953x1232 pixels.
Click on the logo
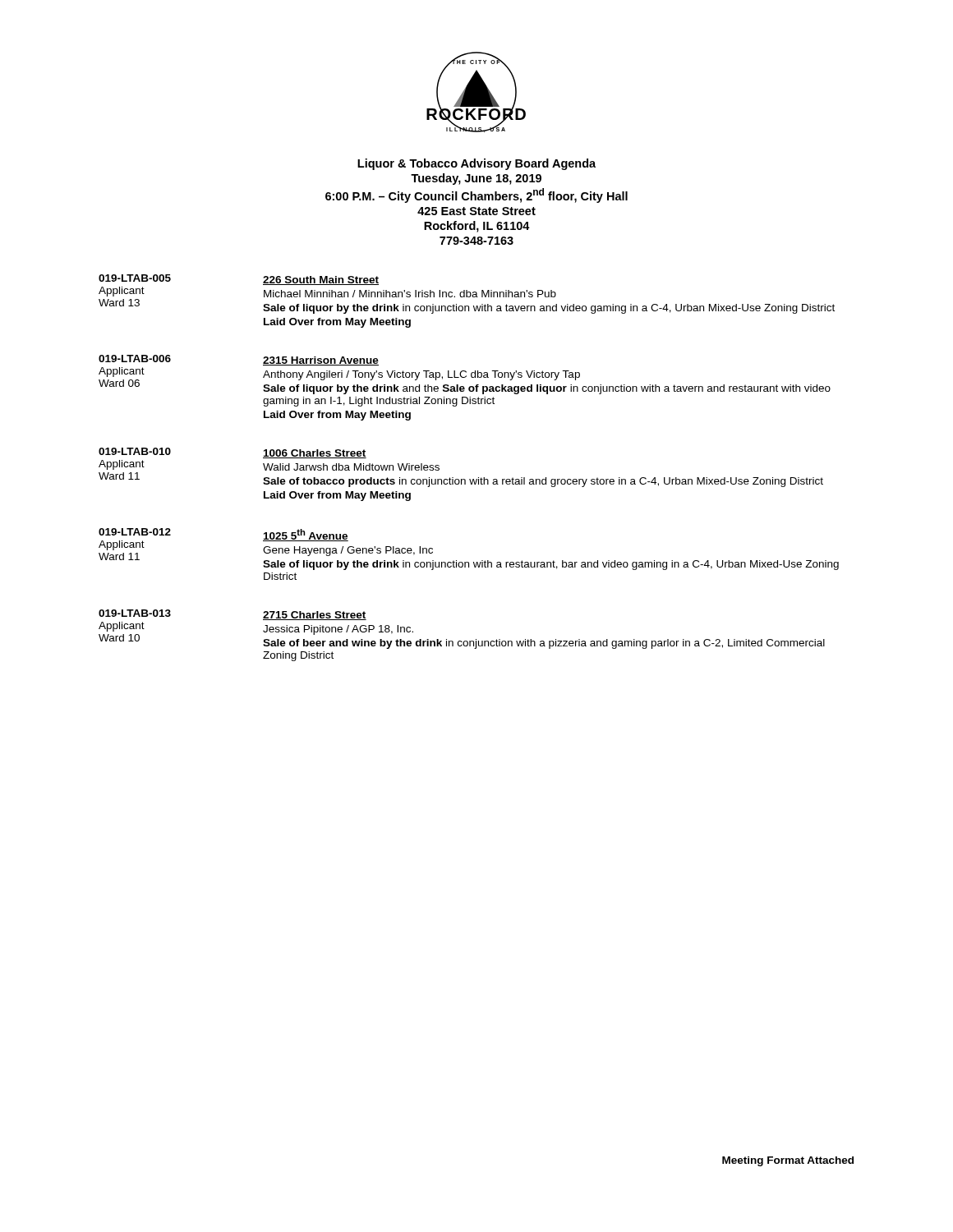[x=476, y=96]
